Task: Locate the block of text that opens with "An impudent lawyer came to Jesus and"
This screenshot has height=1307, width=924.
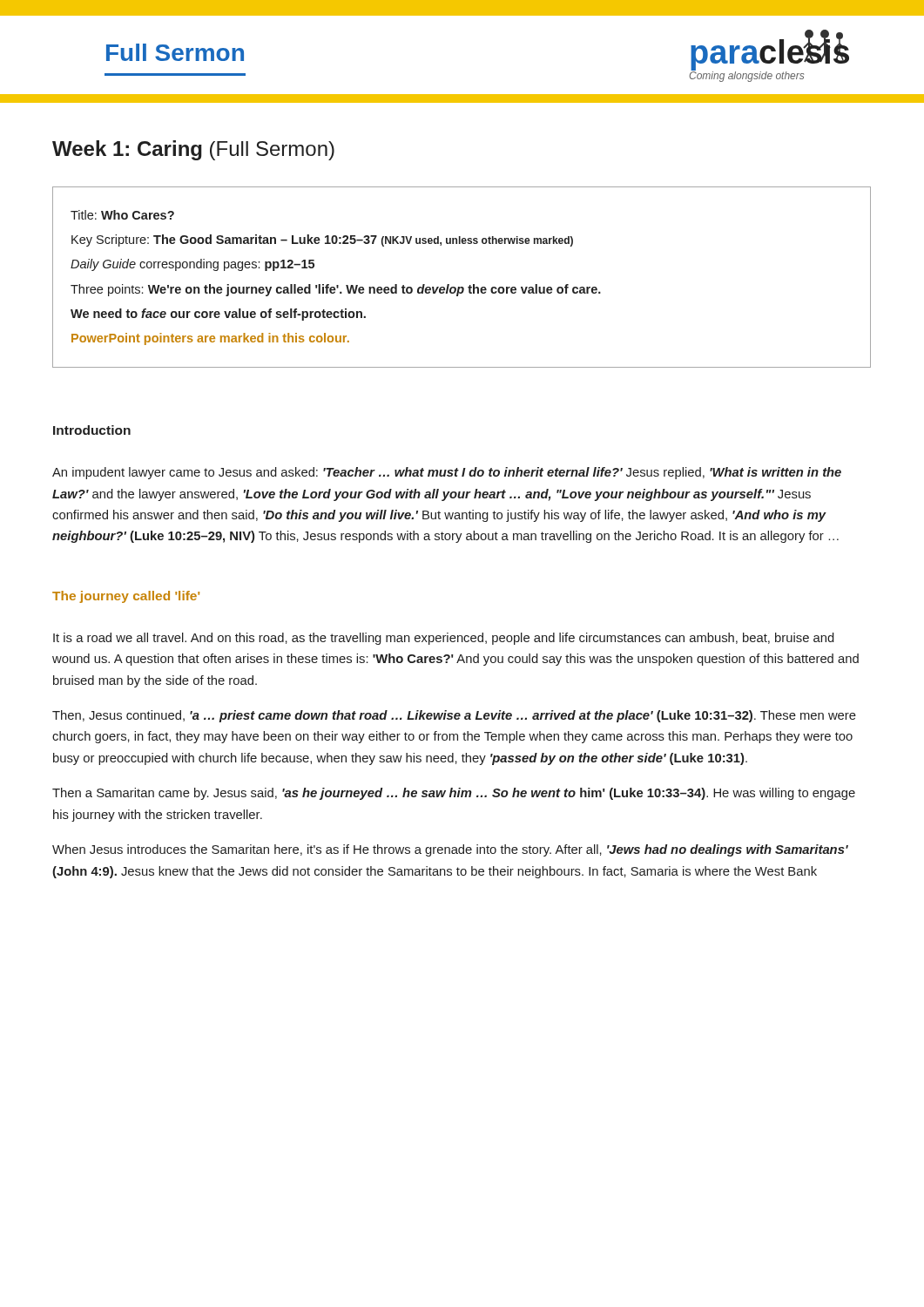Action: click(462, 504)
